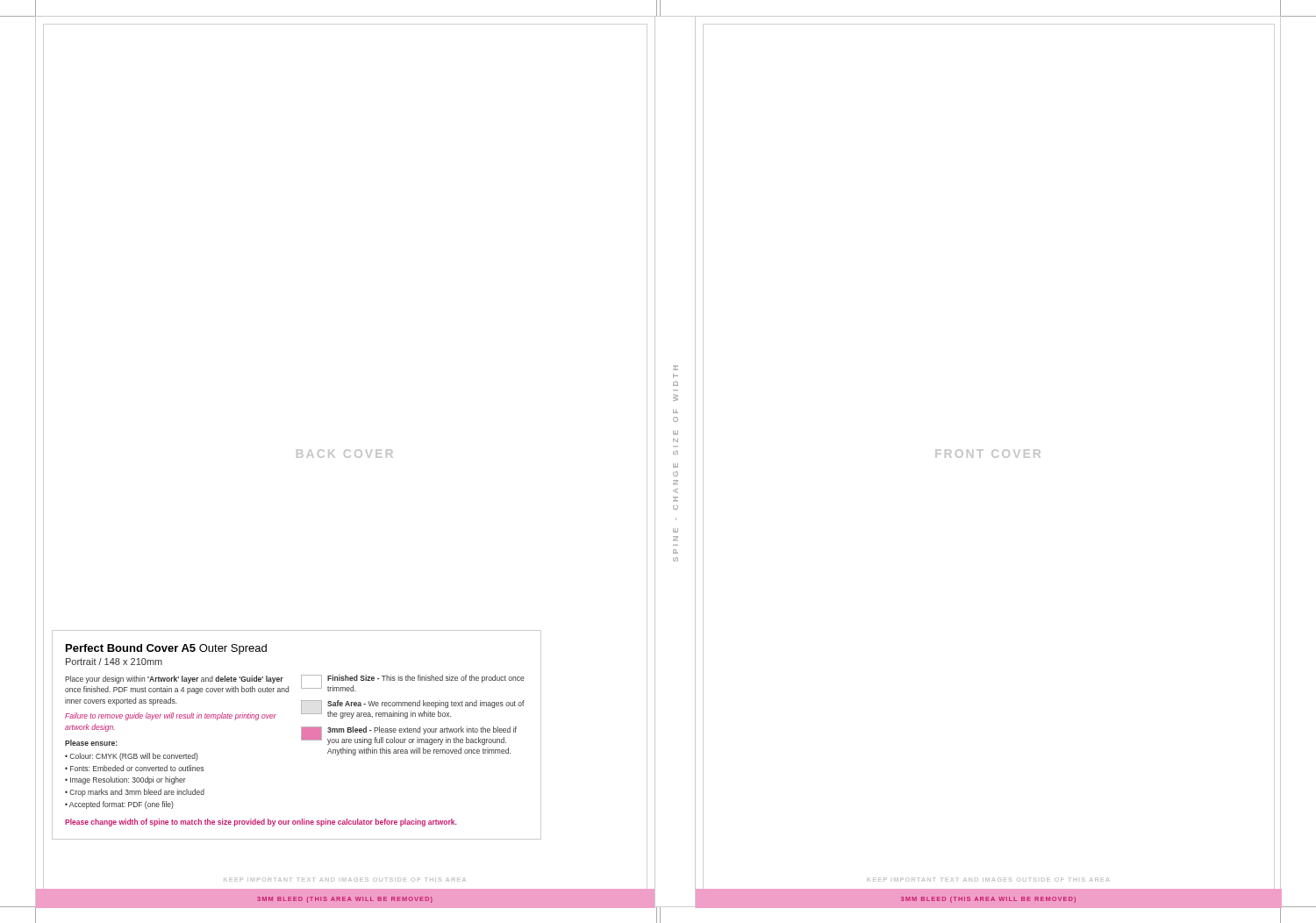Click the passage that begins "Perfect Bound Cover A5 Outer Spread Portrait"

point(296,735)
